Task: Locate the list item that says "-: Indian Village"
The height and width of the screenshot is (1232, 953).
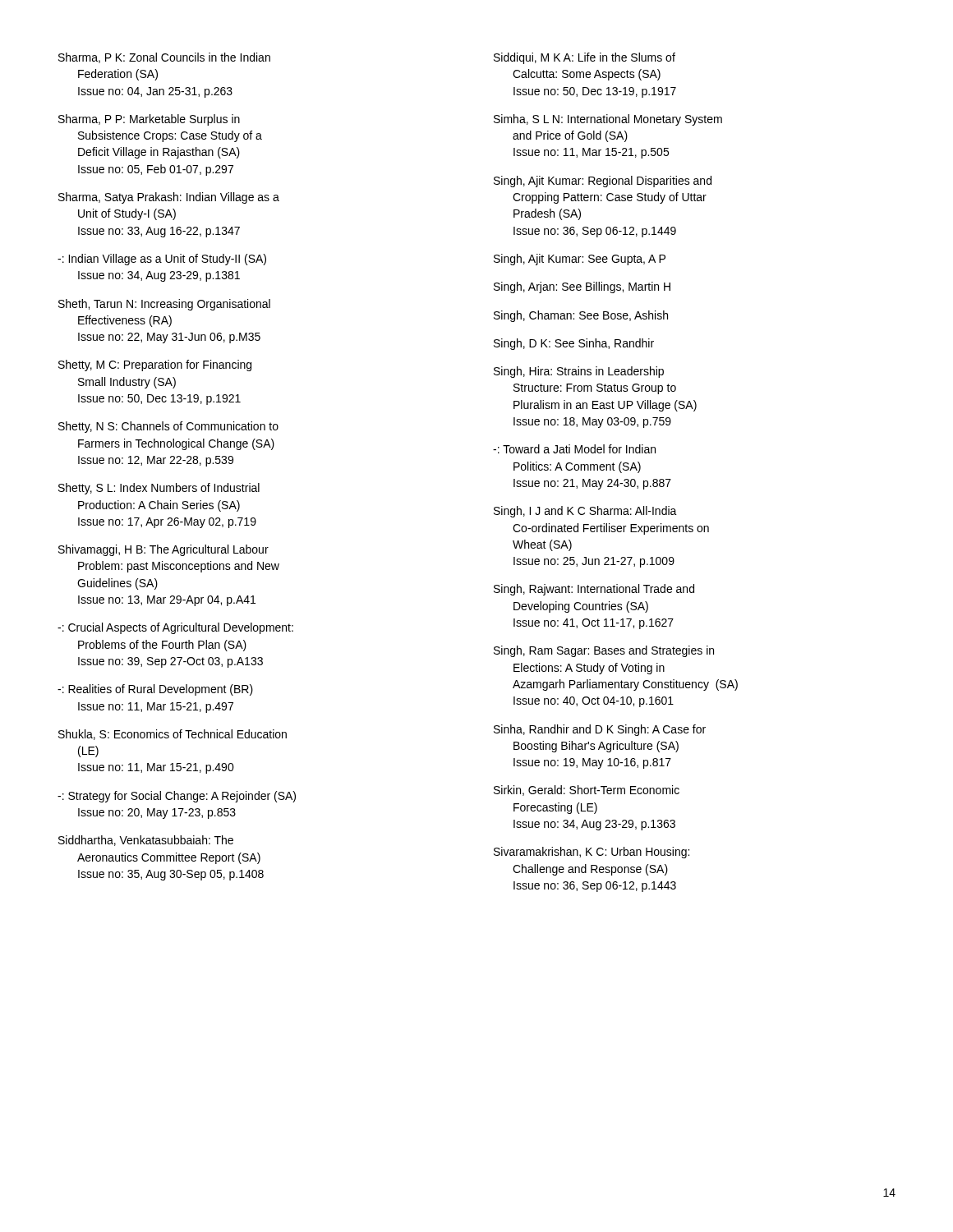Action: coord(259,267)
